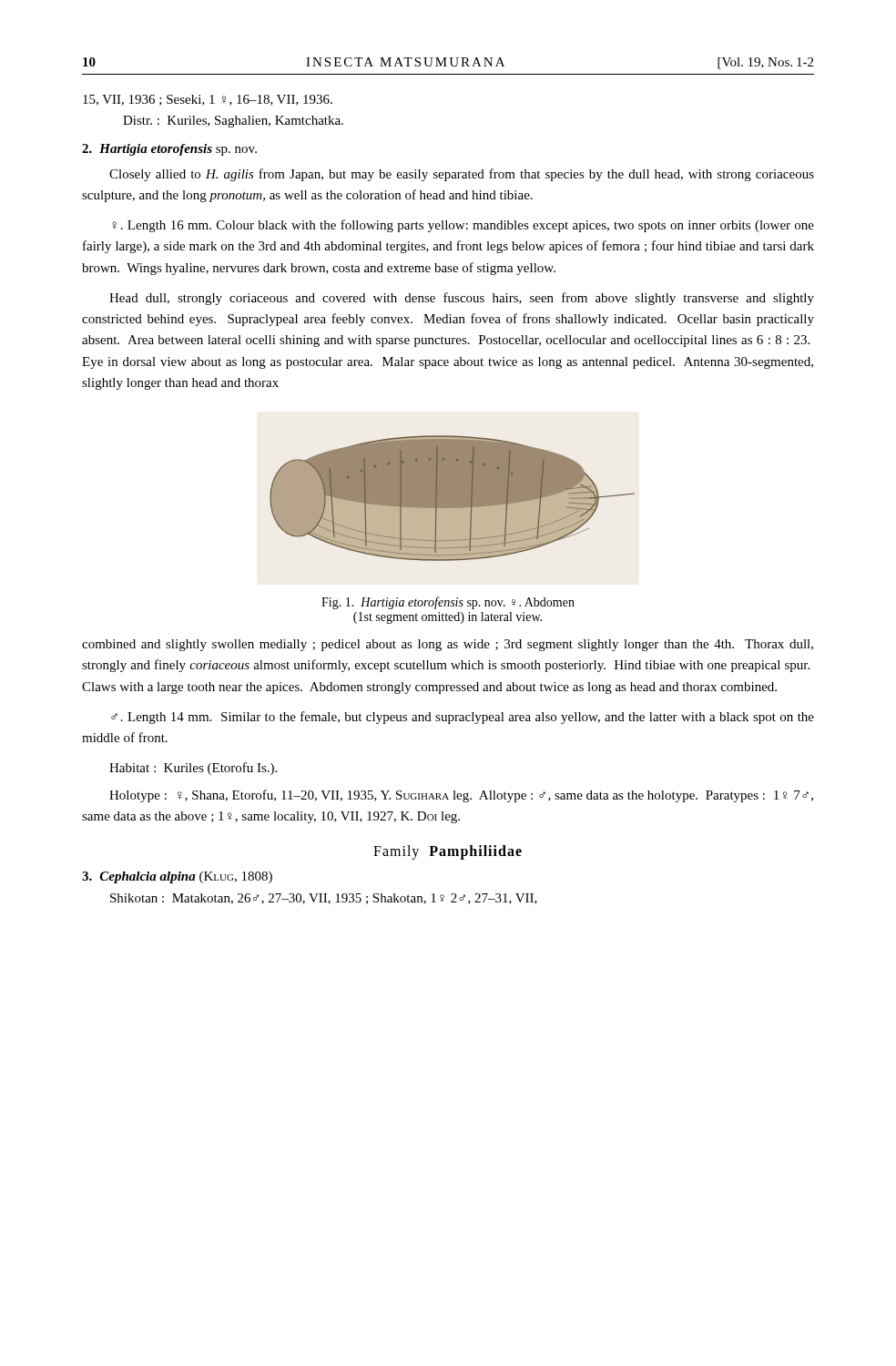Image resolution: width=896 pixels, height=1366 pixels.
Task: Click on the passage starting "Family Pamphiliidae"
Action: pos(448,851)
